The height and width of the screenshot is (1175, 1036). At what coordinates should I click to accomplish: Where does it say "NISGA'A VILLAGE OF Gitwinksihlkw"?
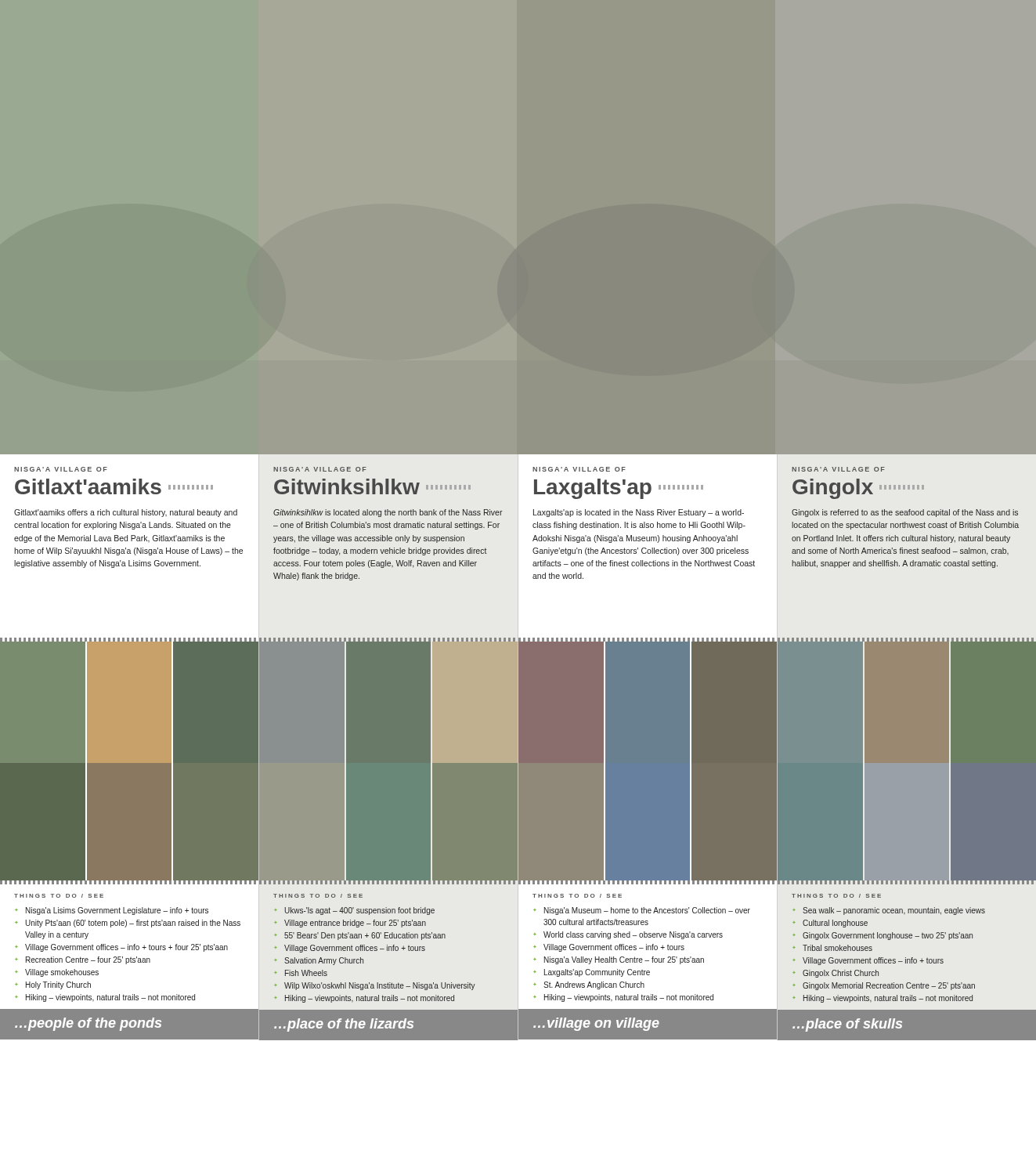tap(373, 483)
